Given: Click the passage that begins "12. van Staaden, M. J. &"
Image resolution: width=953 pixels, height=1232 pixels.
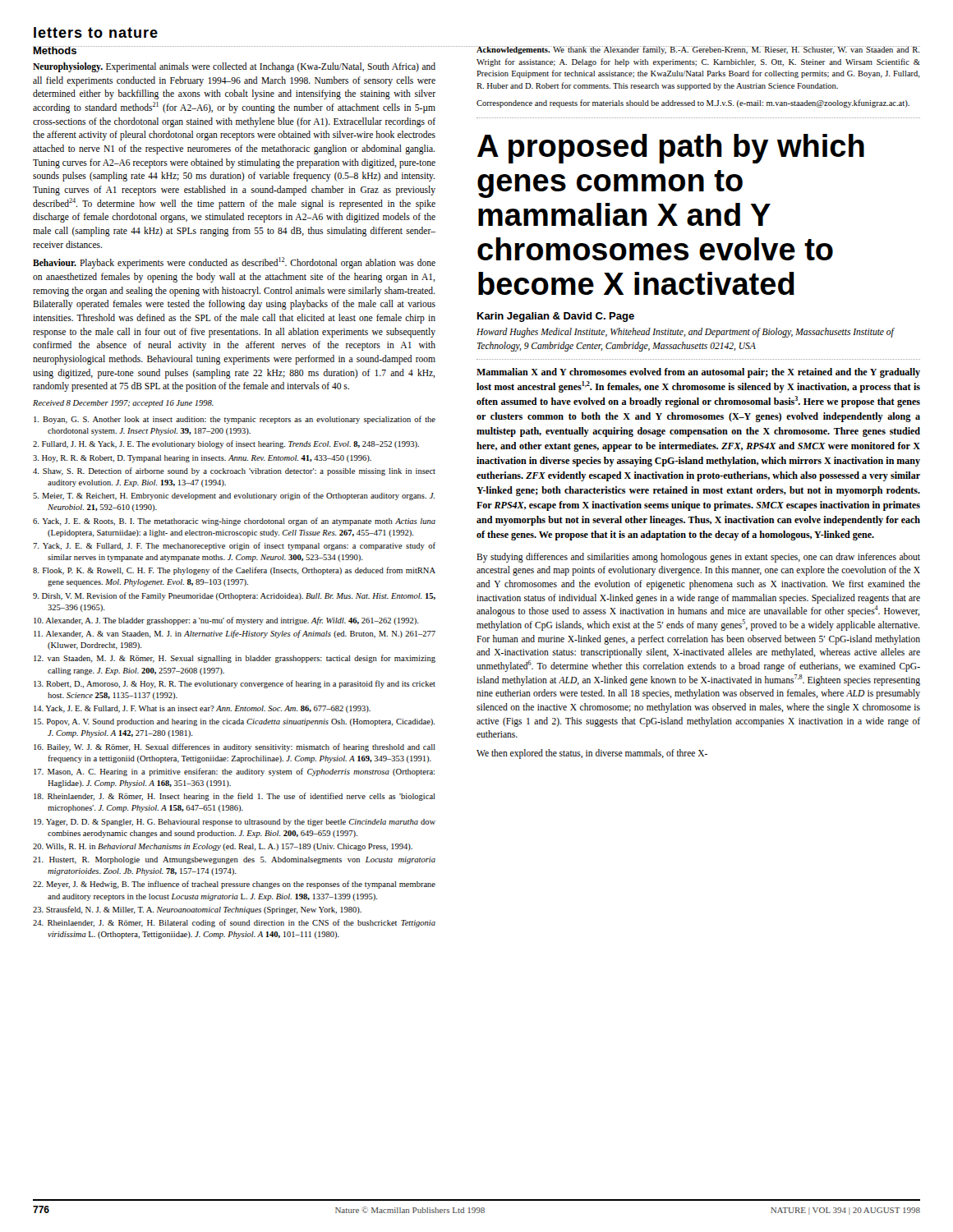Looking at the screenshot, I should pos(234,664).
